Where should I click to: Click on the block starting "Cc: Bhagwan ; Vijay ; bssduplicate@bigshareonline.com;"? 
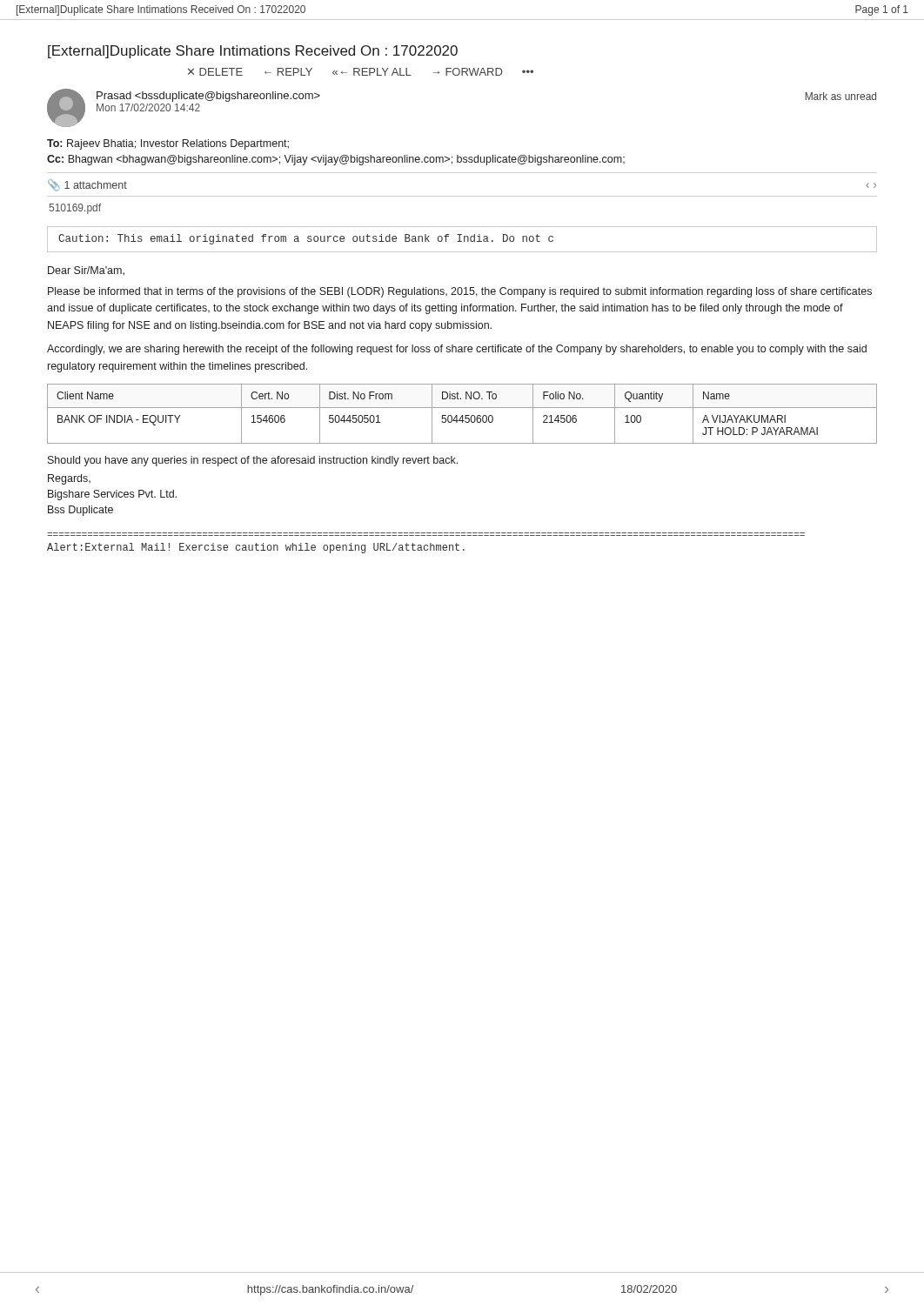[x=336, y=159]
